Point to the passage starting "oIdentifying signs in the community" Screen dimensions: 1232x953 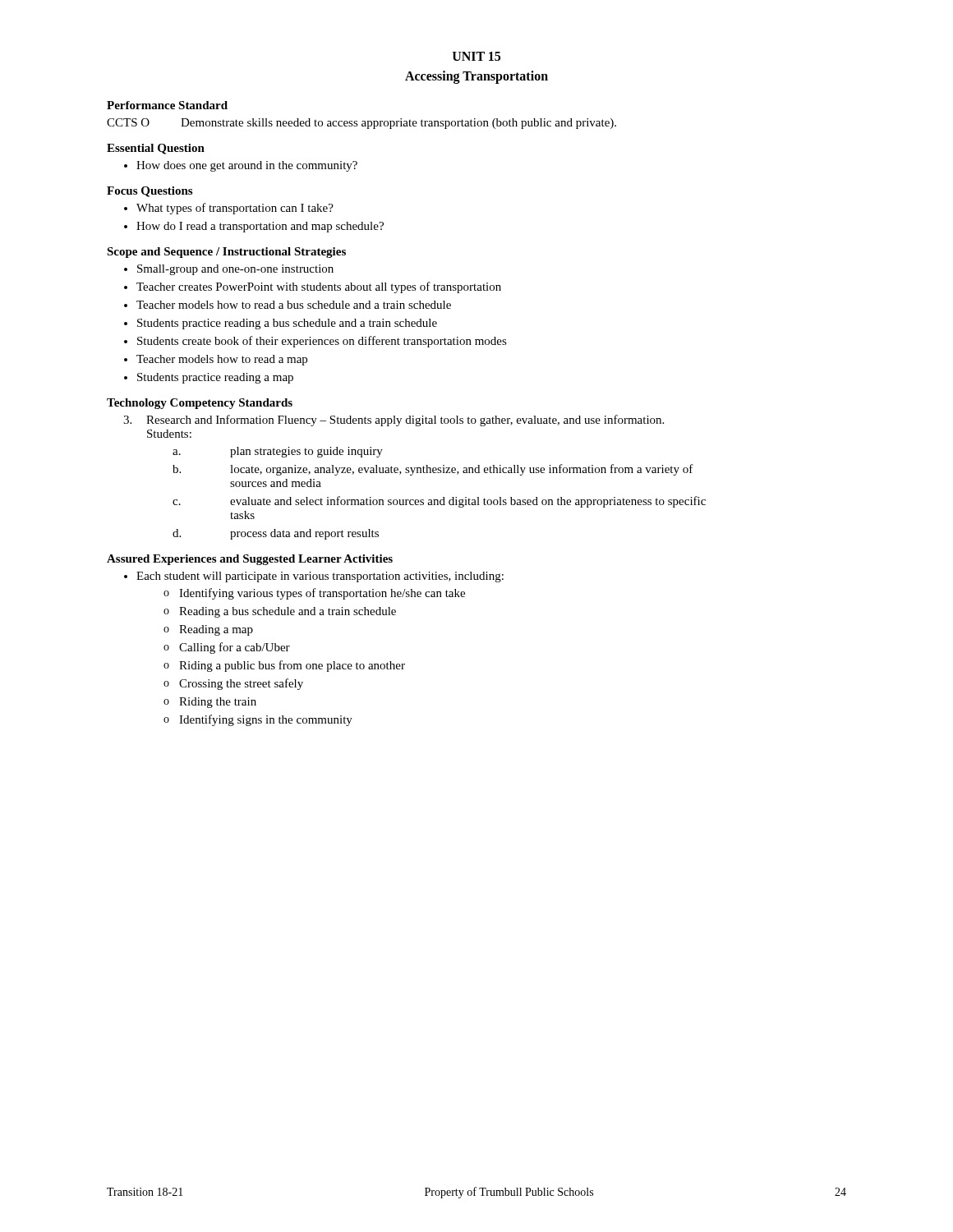[258, 720]
